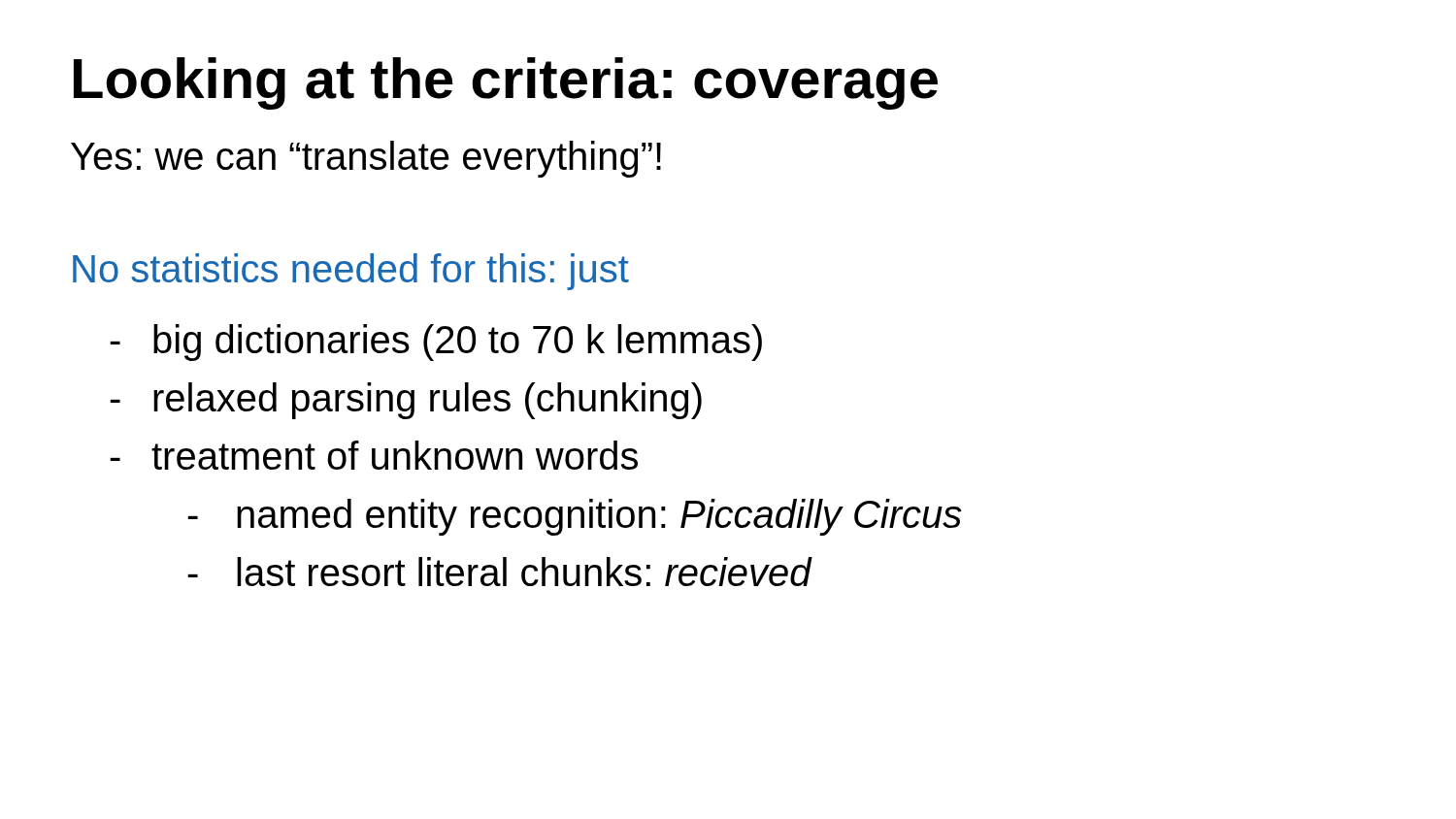The image size is (1456, 819).
Task: Navigate to the block starting "No statistics needed for"
Action: [x=349, y=269]
